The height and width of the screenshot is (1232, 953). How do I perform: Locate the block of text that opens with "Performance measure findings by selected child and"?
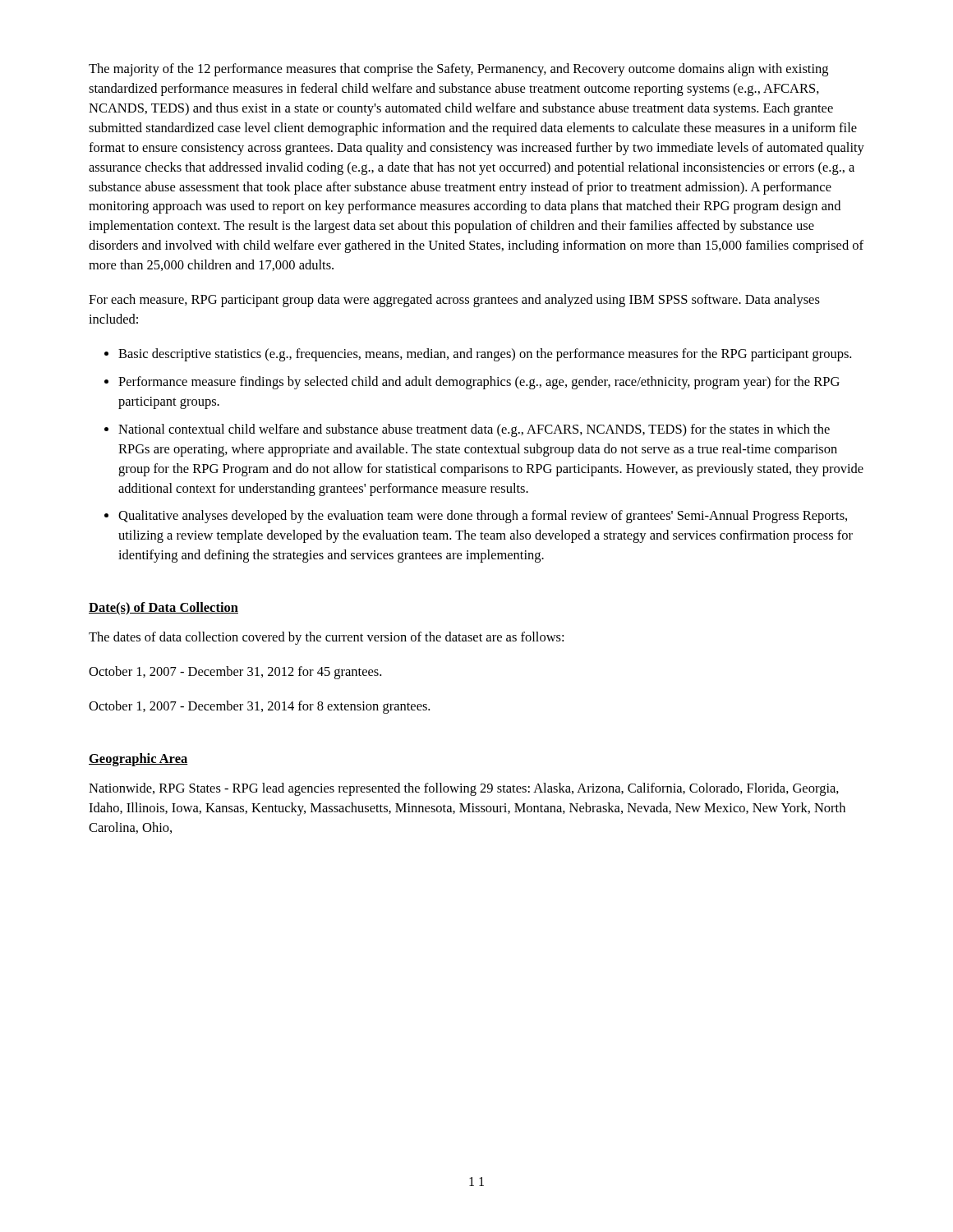[x=479, y=391]
